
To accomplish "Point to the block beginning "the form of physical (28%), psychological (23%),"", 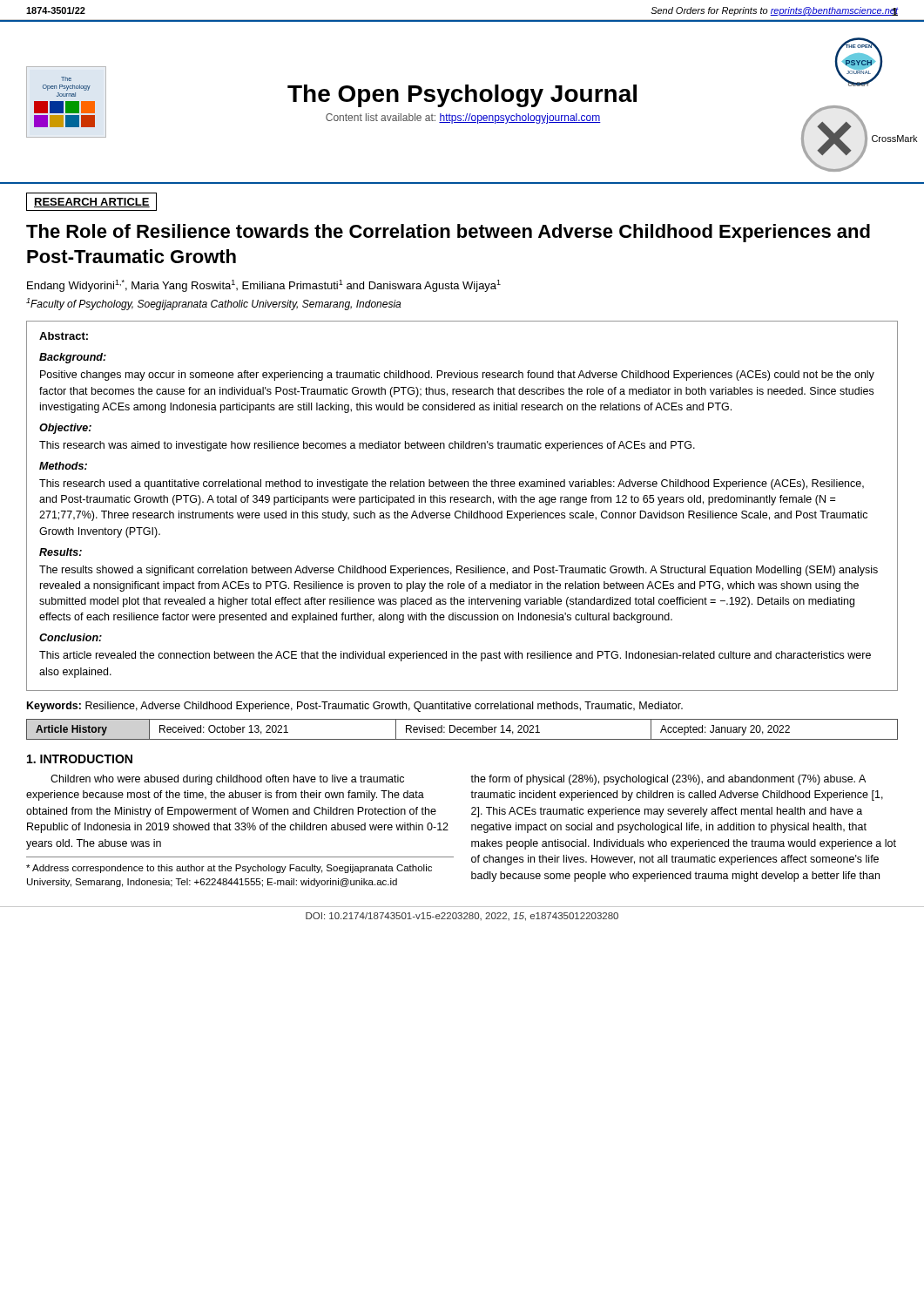I will pos(684,827).
